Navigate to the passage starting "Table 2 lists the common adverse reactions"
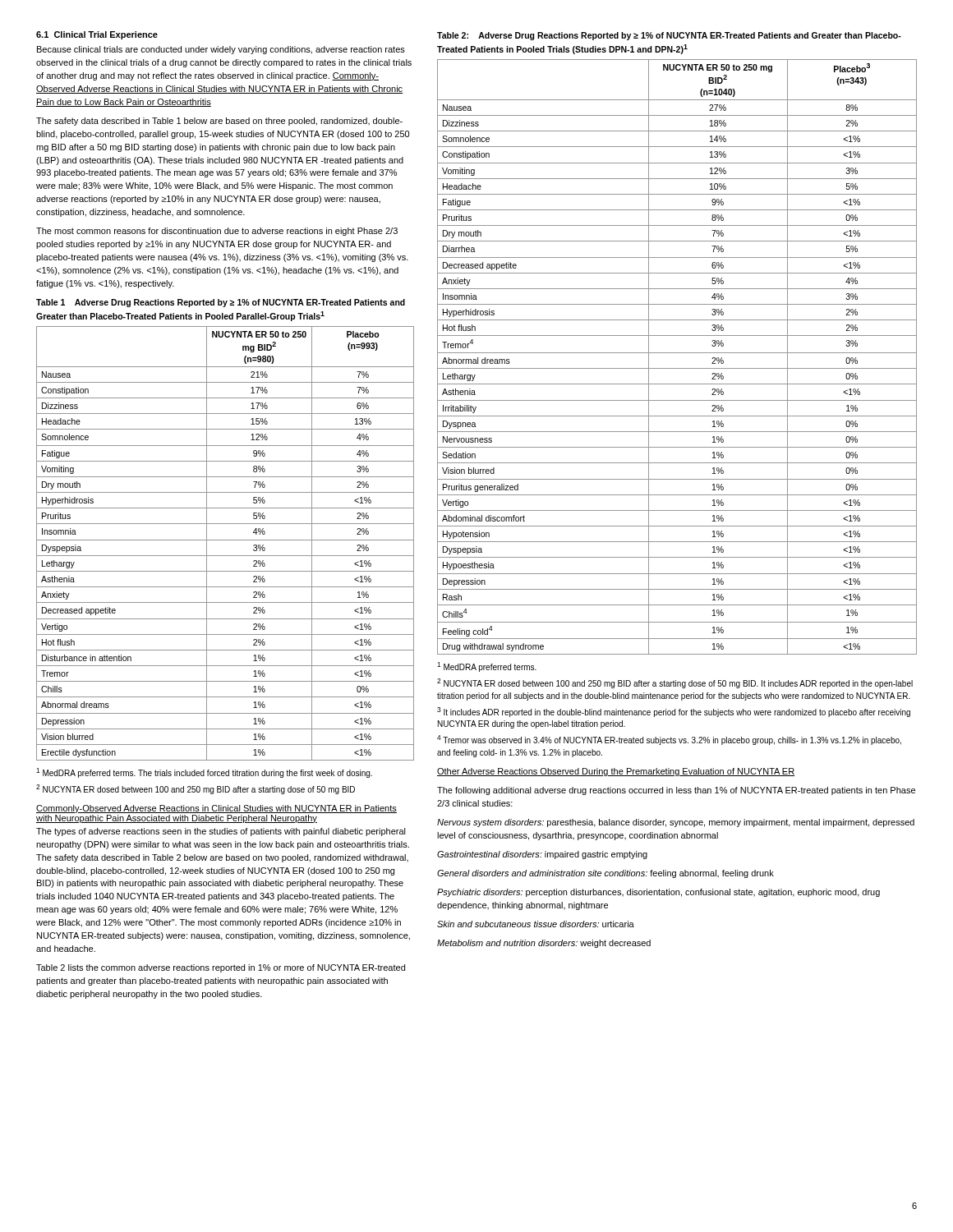 [x=221, y=981]
